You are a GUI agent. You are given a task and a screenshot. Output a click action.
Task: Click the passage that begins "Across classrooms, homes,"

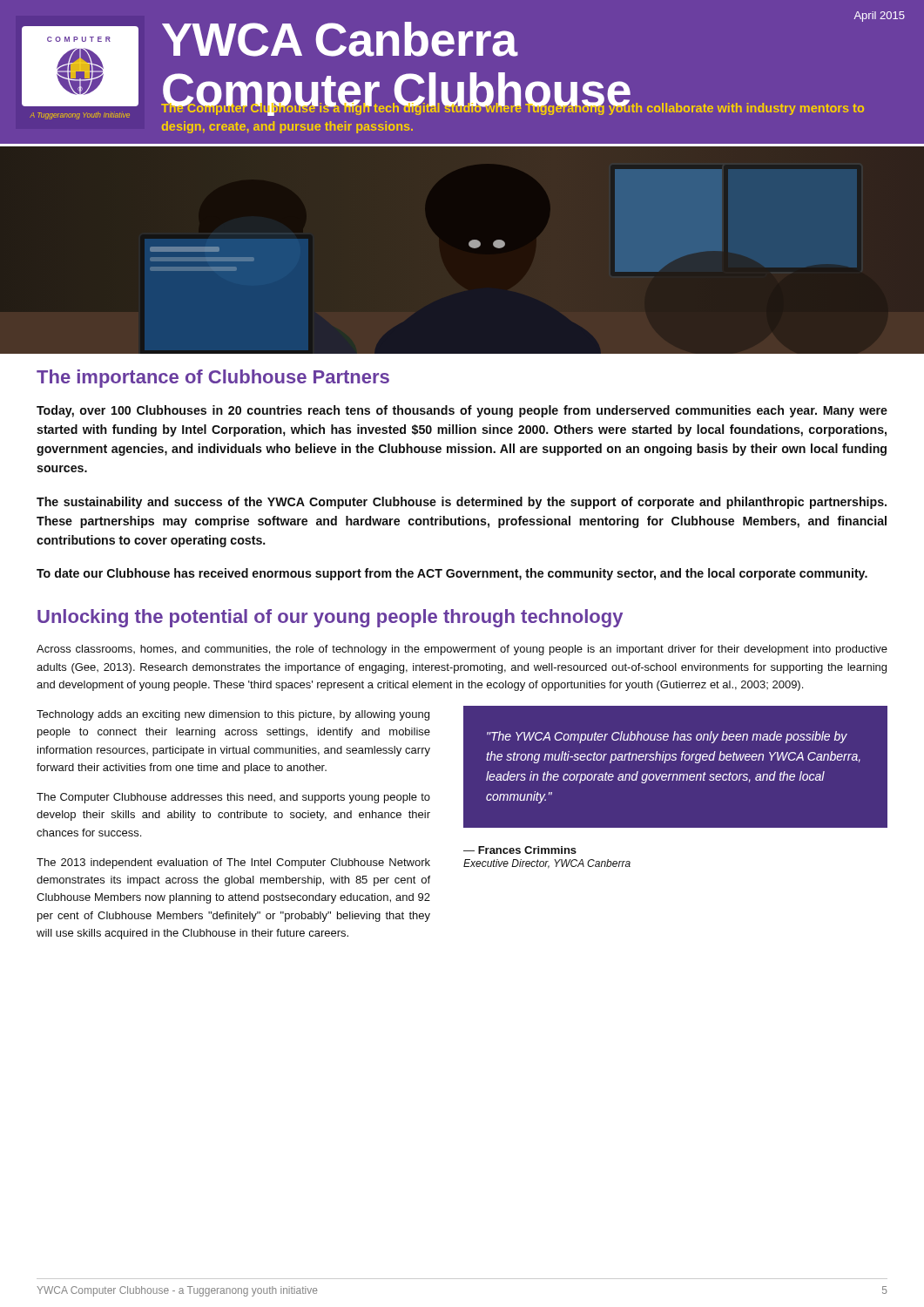point(462,667)
